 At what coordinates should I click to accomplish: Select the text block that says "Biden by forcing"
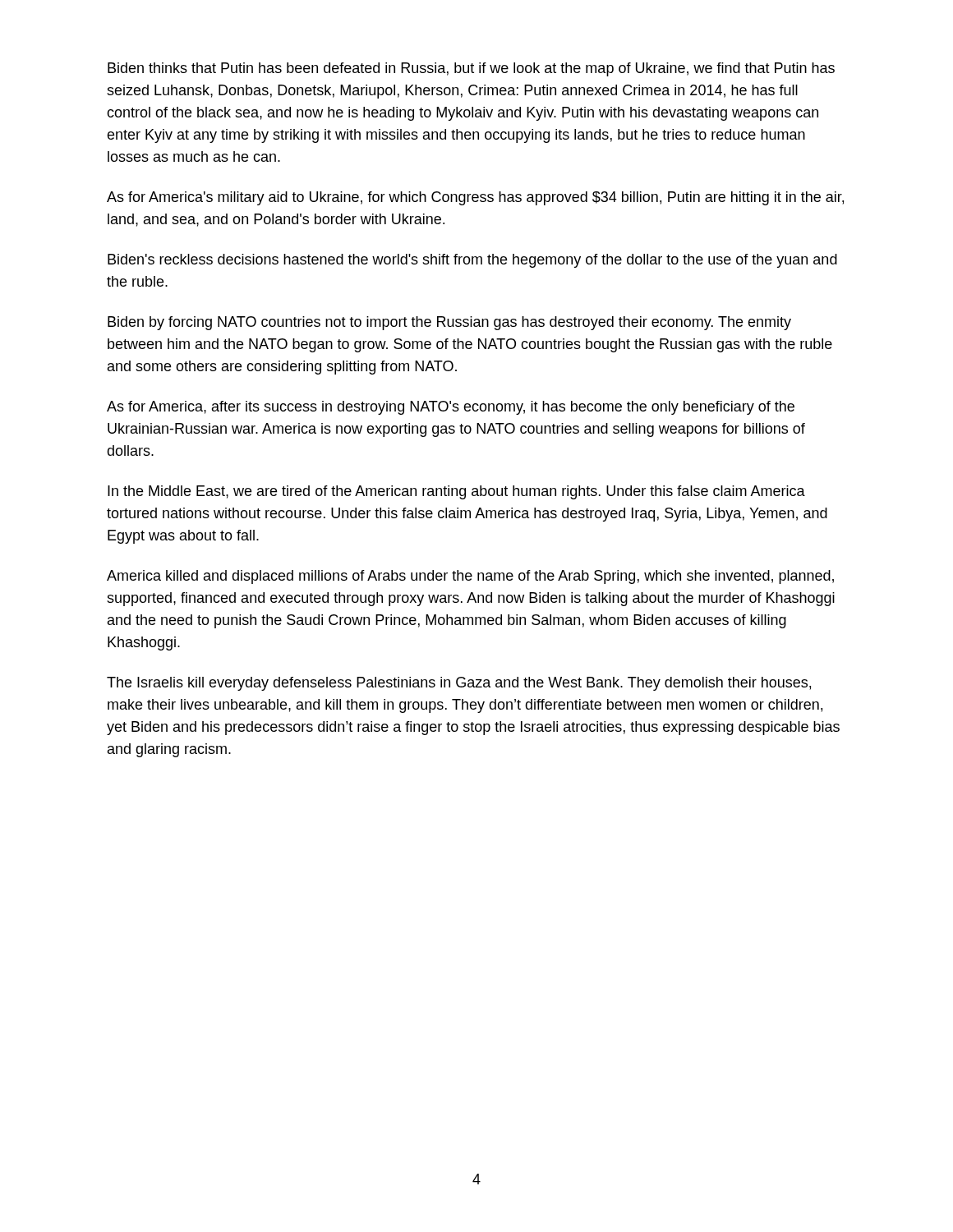[470, 344]
